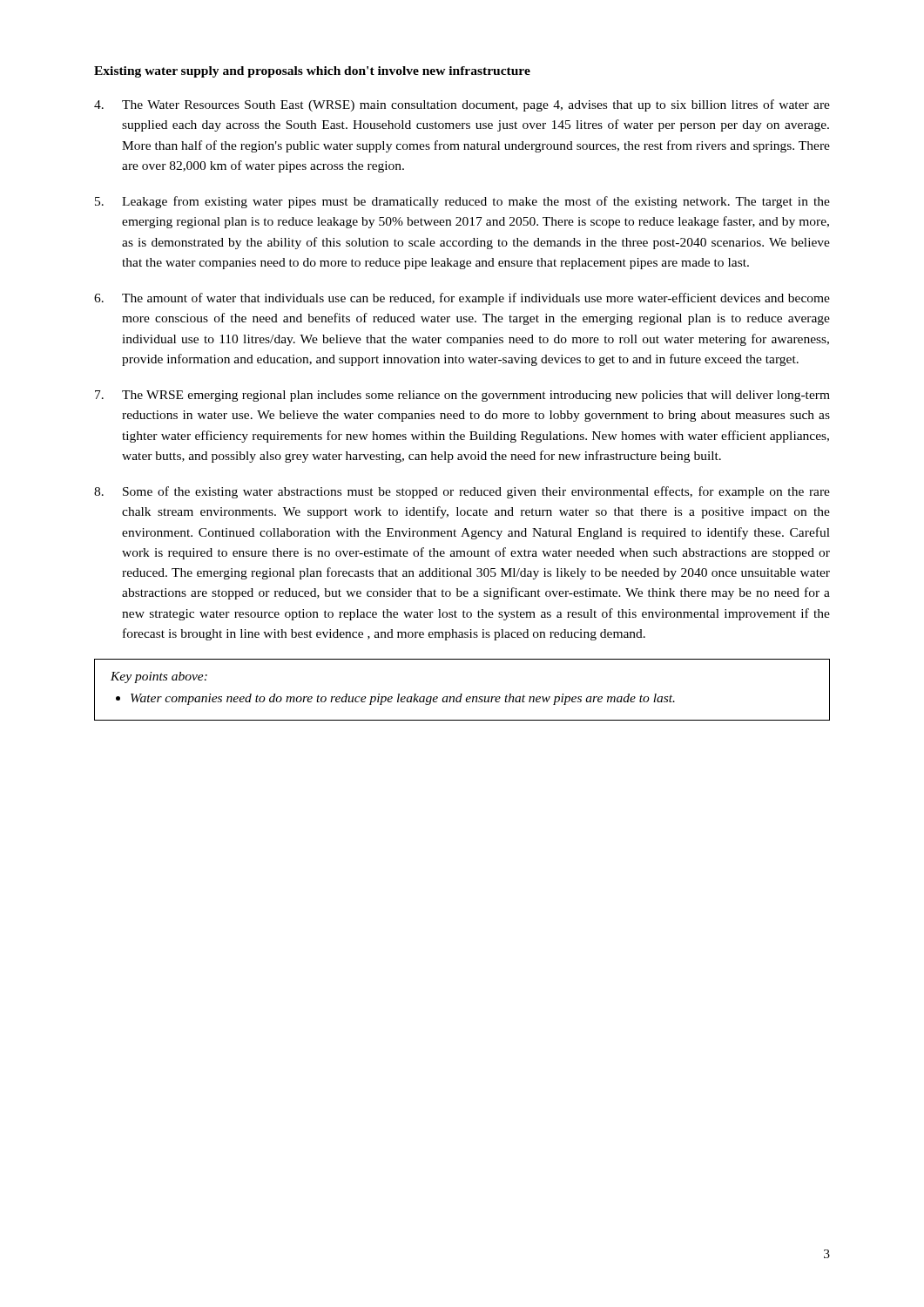The width and height of the screenshot is (924, 1307).
Task: Point to the passage starting "6. The amount of water that"
Action: pos(462,328)
